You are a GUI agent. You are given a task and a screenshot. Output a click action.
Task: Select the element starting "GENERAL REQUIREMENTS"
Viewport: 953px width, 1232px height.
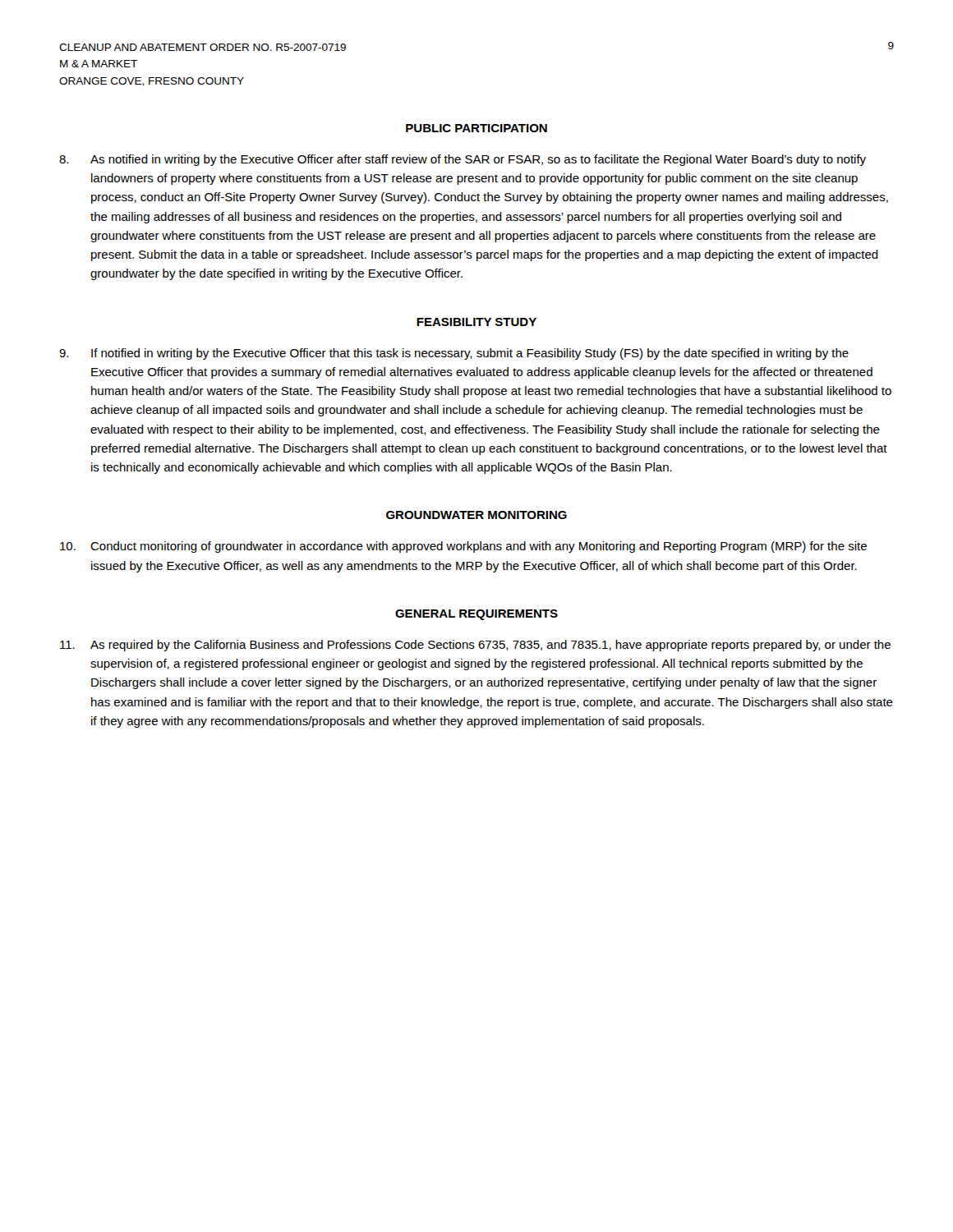point(476,613)
